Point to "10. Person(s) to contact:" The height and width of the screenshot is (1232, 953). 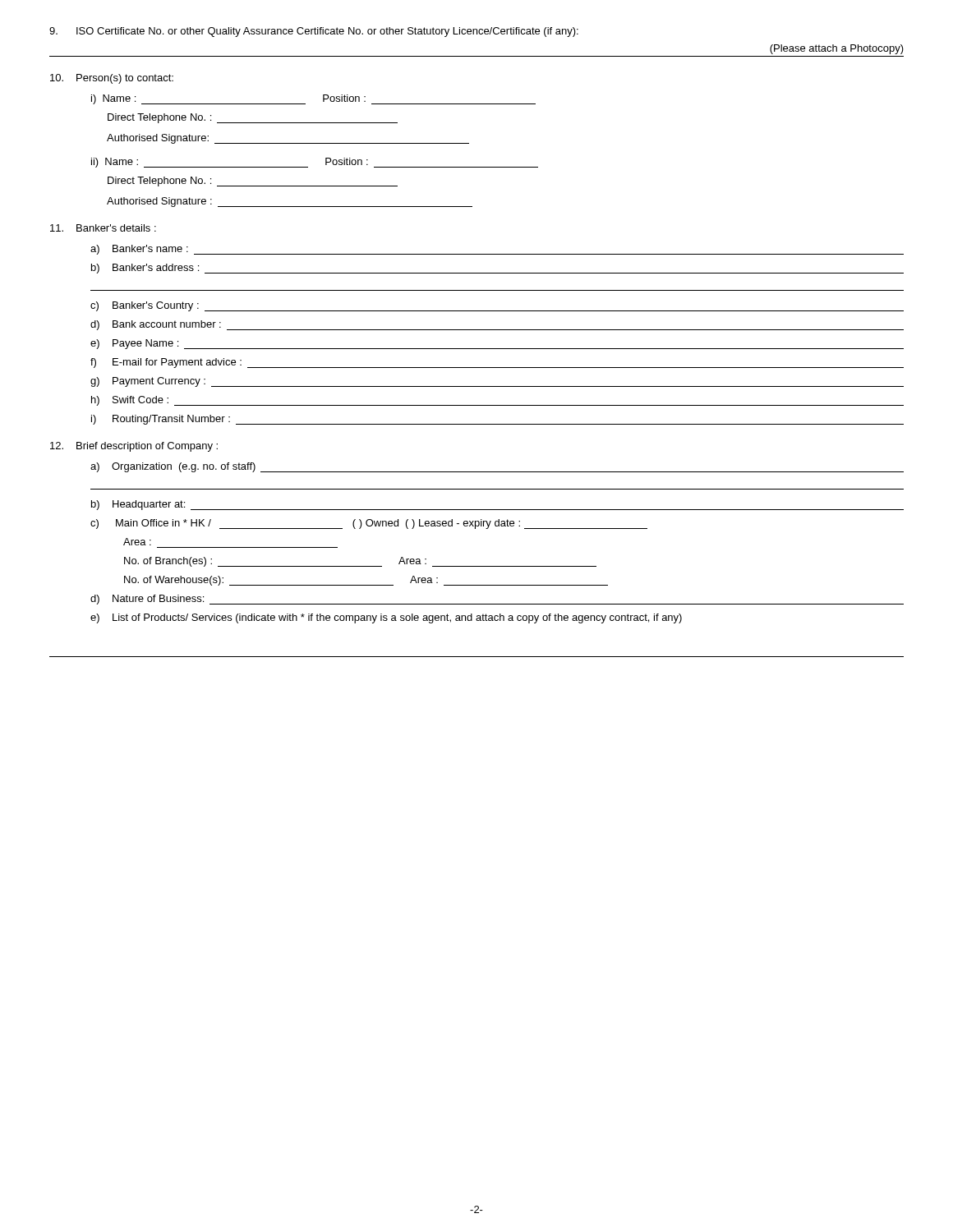[x=112, y=78]
